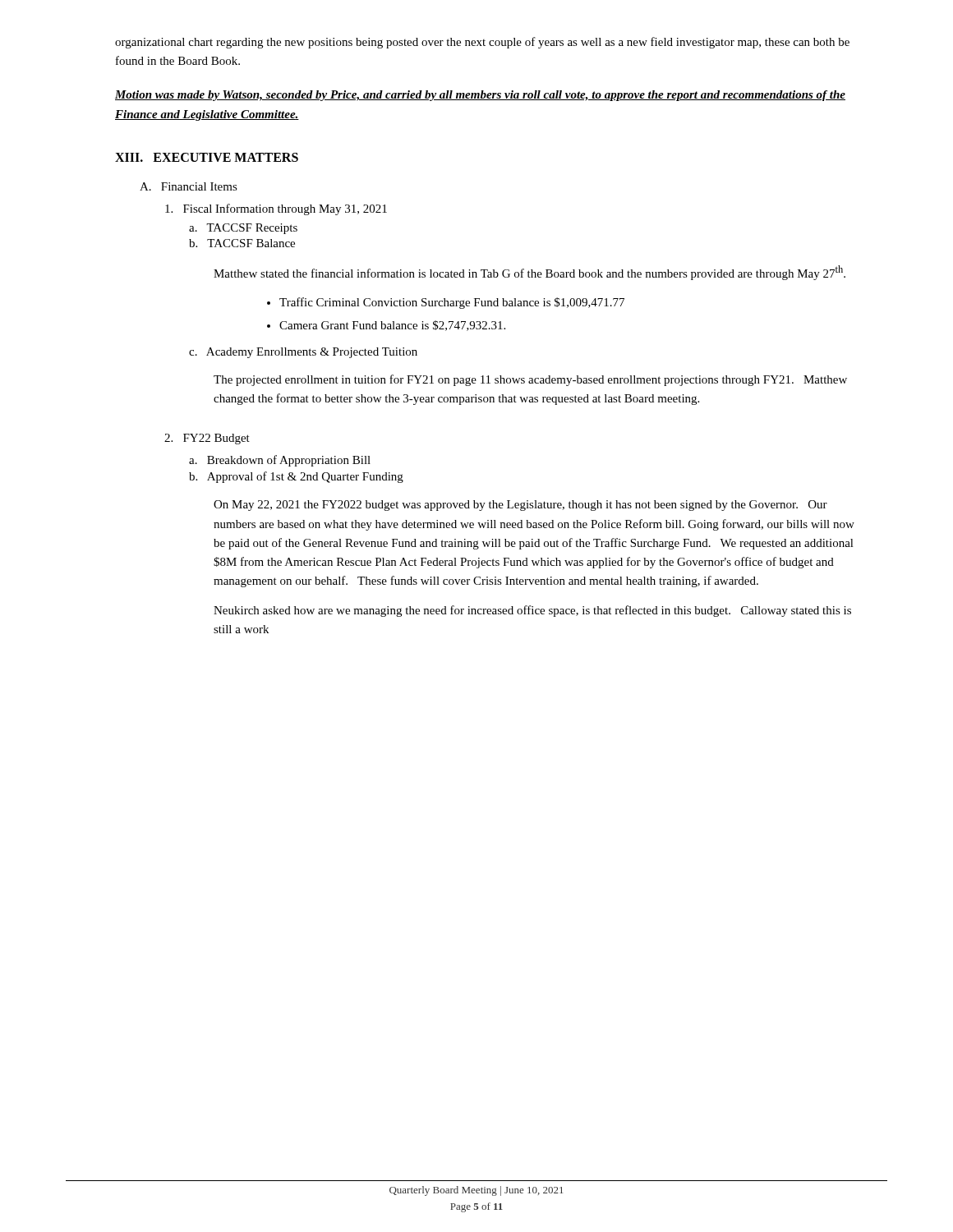This screenshot has height=1232, width=953.
Task: Find the text block starting "Traffic Criminal Conviction Surcharge Fund balance is"
Action: [571, 303]
